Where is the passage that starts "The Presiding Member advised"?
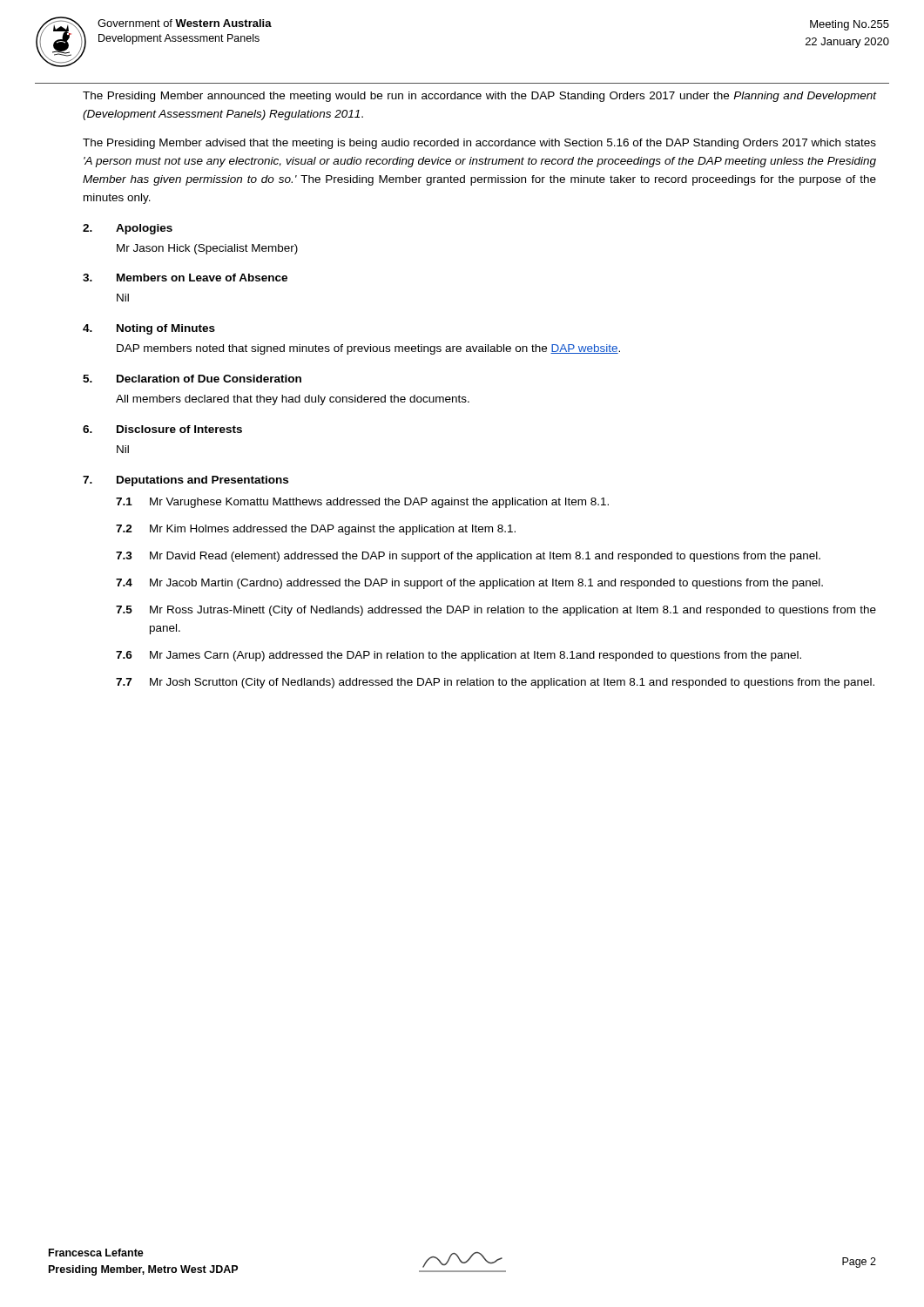 point(479,170)
